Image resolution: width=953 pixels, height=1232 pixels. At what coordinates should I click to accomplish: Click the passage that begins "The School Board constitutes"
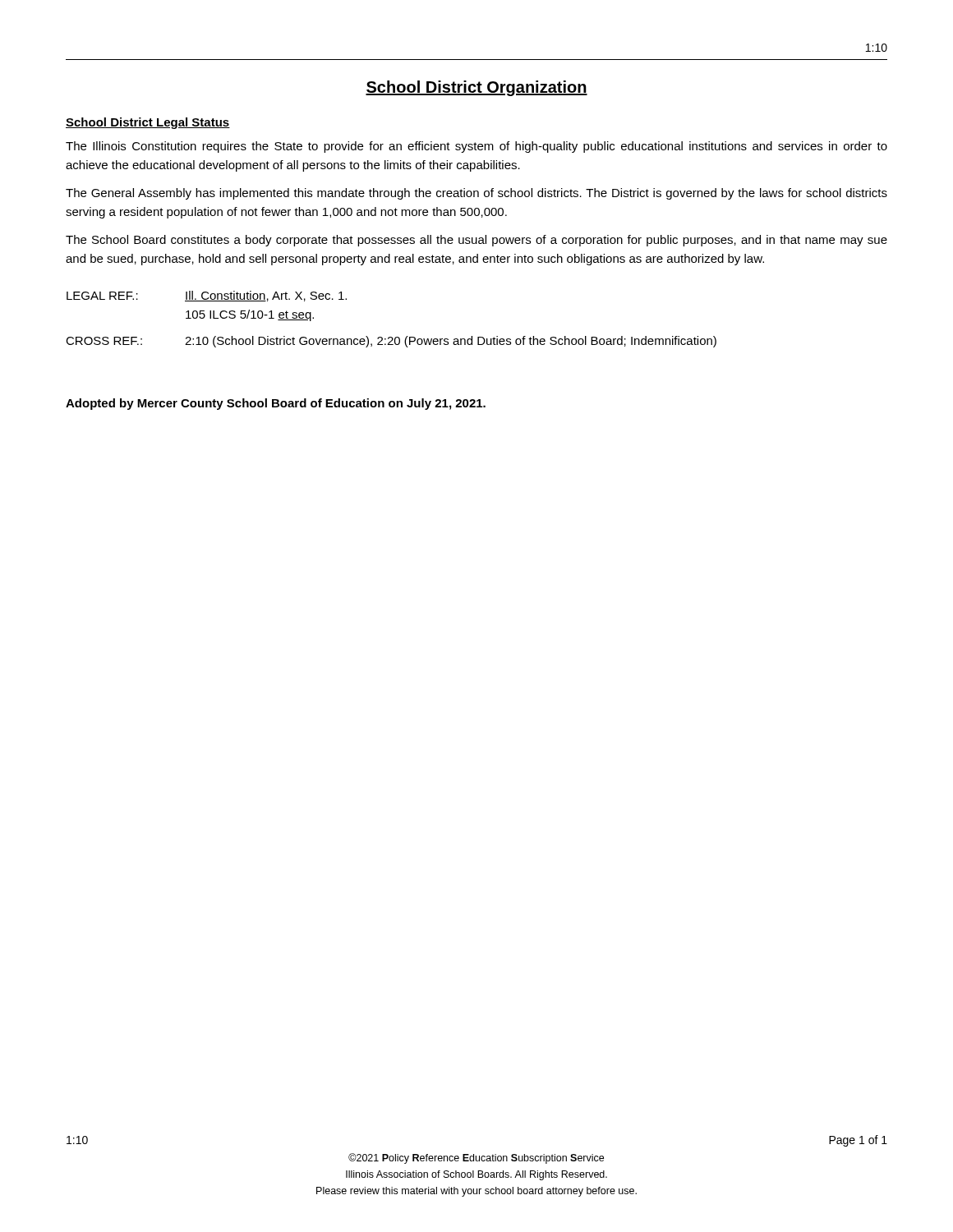point(476,249)
